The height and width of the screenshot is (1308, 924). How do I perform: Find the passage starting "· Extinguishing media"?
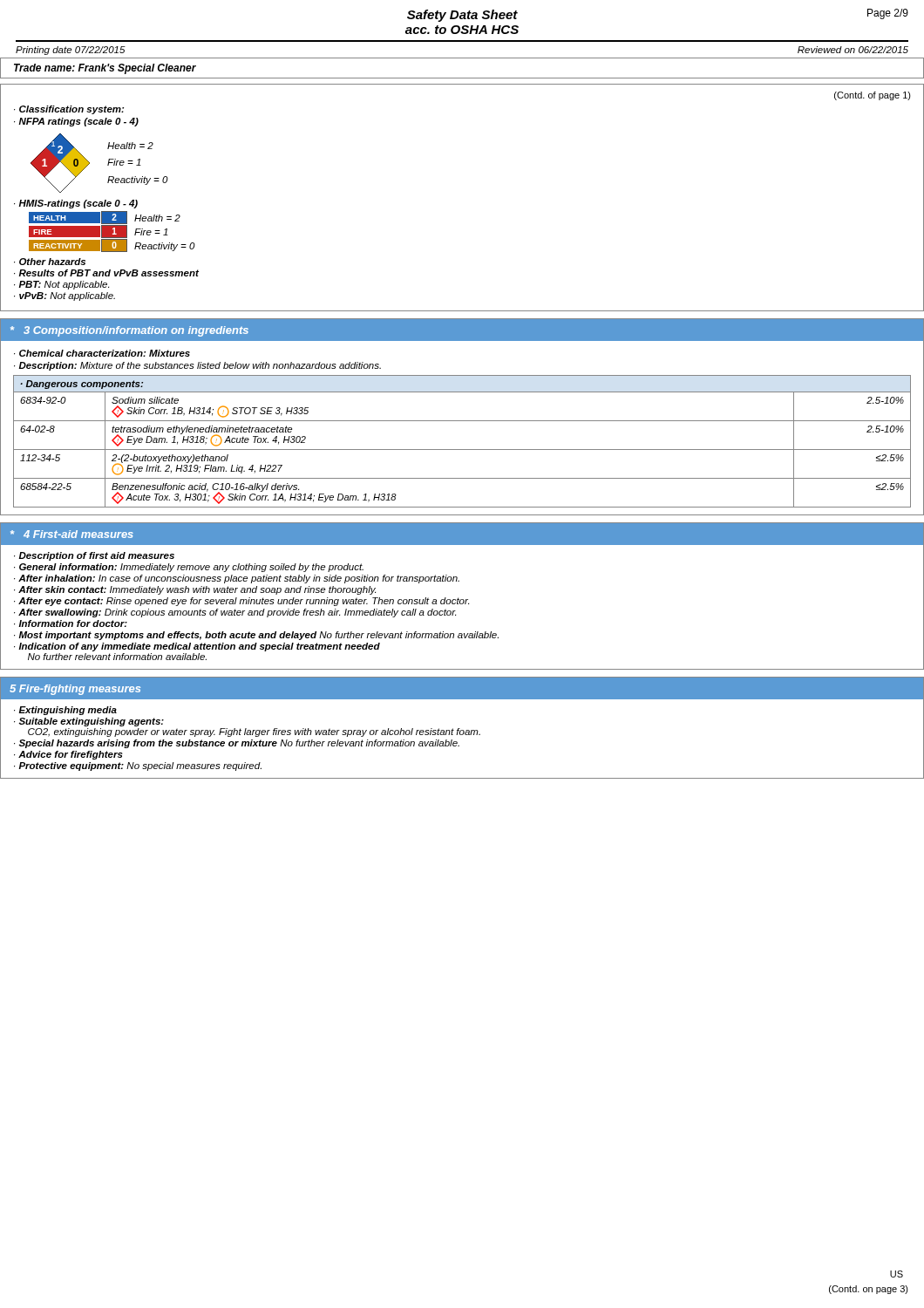tap(65, 710)
